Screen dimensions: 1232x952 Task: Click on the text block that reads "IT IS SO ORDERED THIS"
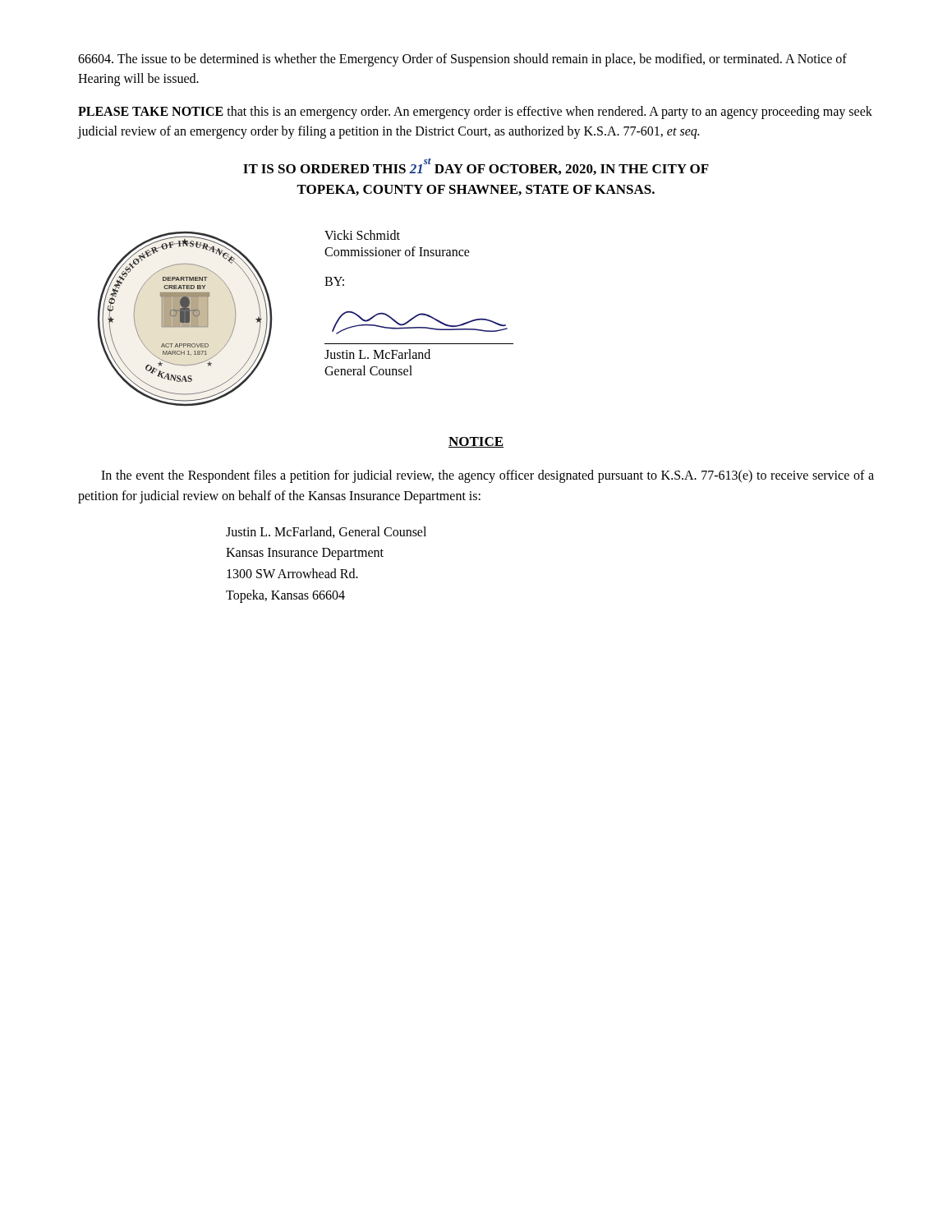coord(476,177)
